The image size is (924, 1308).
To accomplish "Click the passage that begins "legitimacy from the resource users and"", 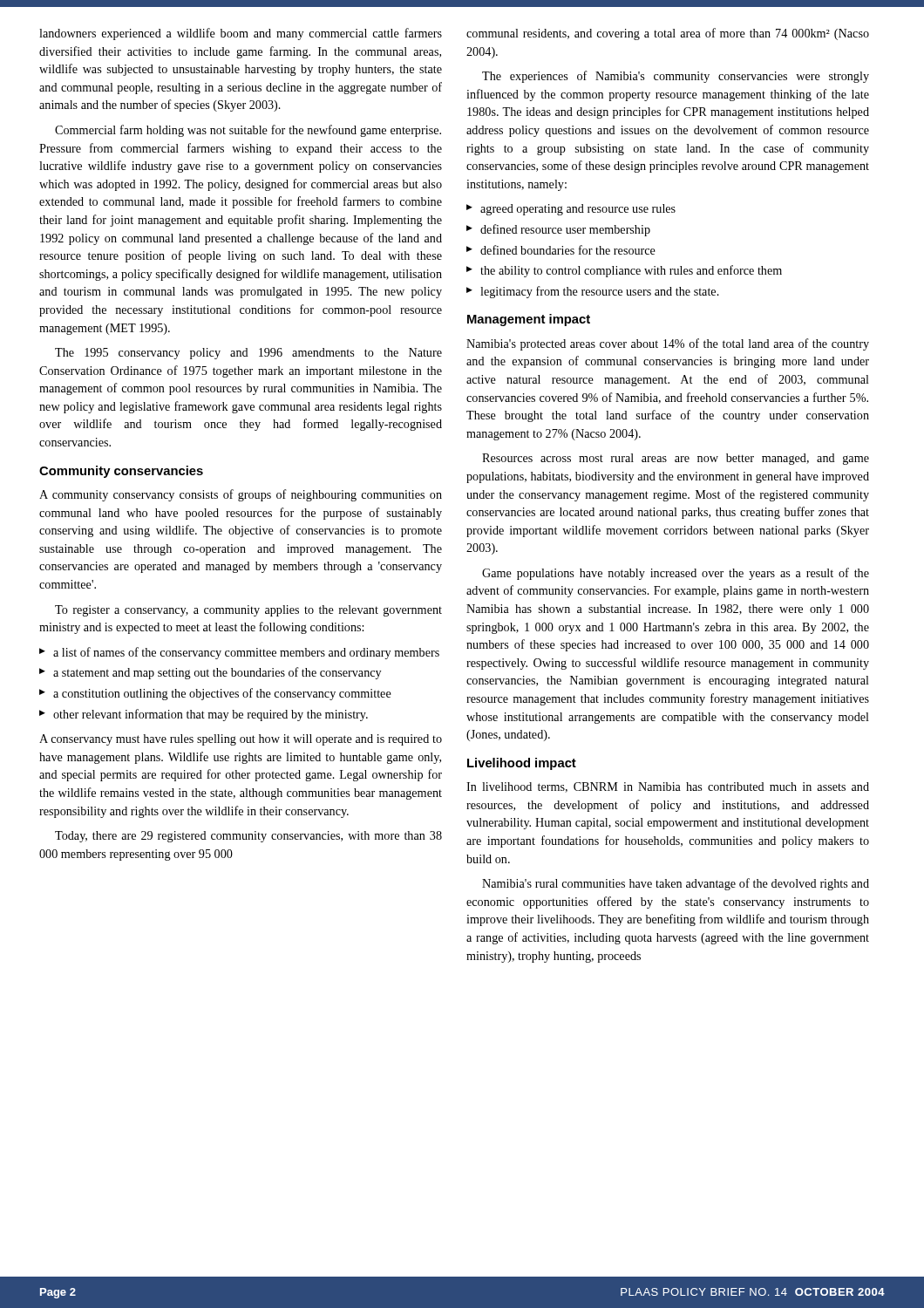I will point(600,291).
